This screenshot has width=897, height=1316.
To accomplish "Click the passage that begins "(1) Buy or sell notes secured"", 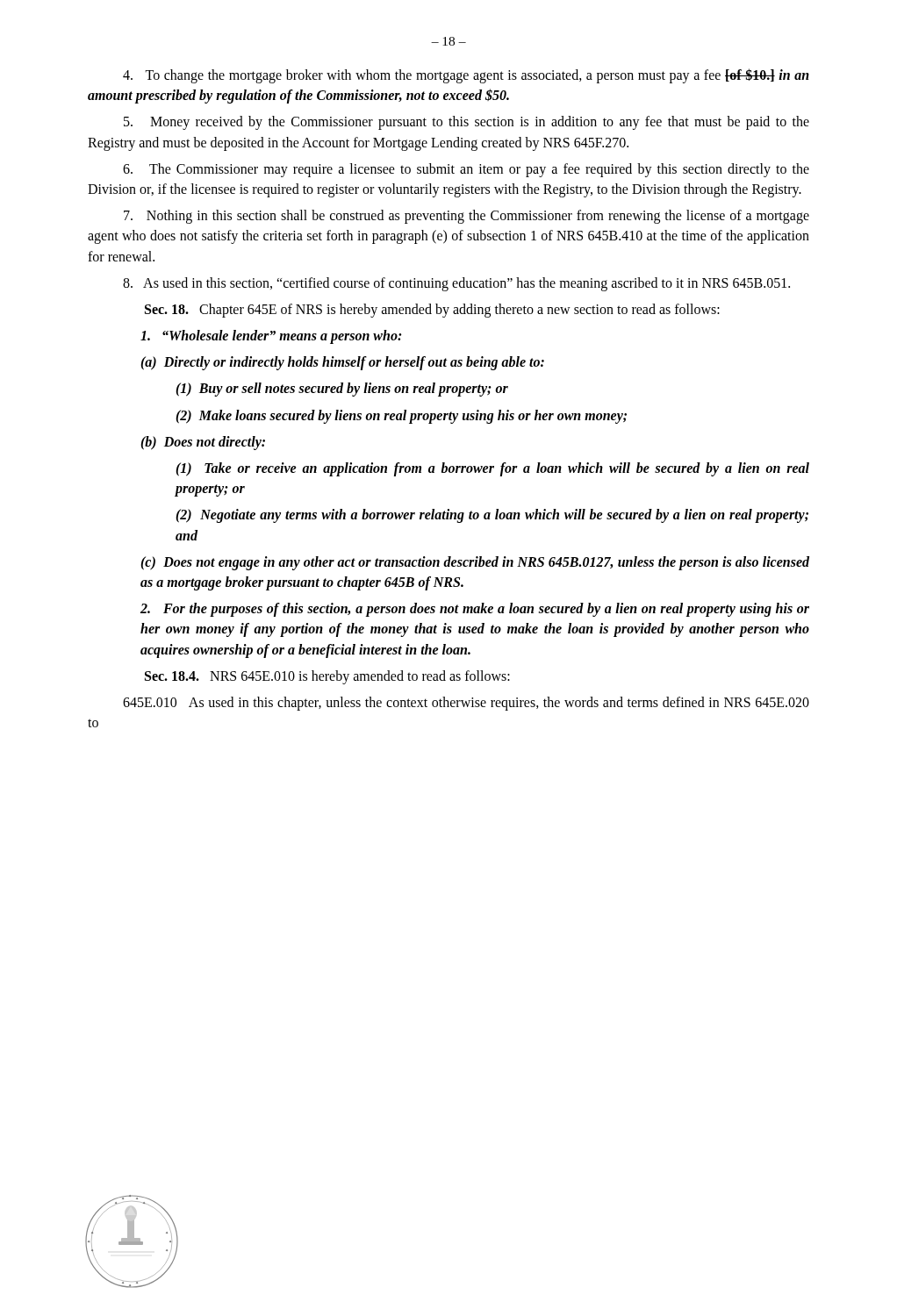I will [x=448, y=389].
